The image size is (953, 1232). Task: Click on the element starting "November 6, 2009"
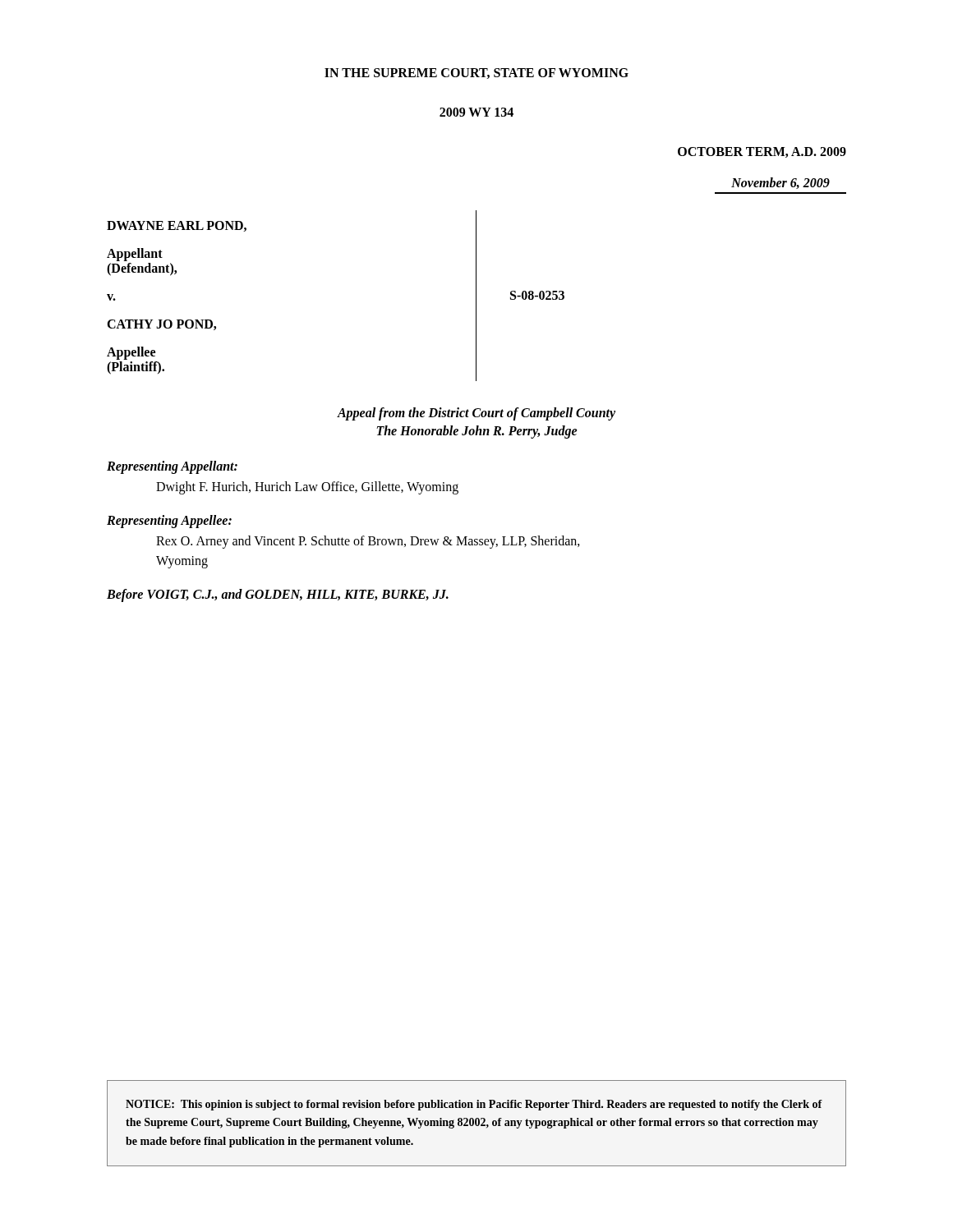point(780,183)
